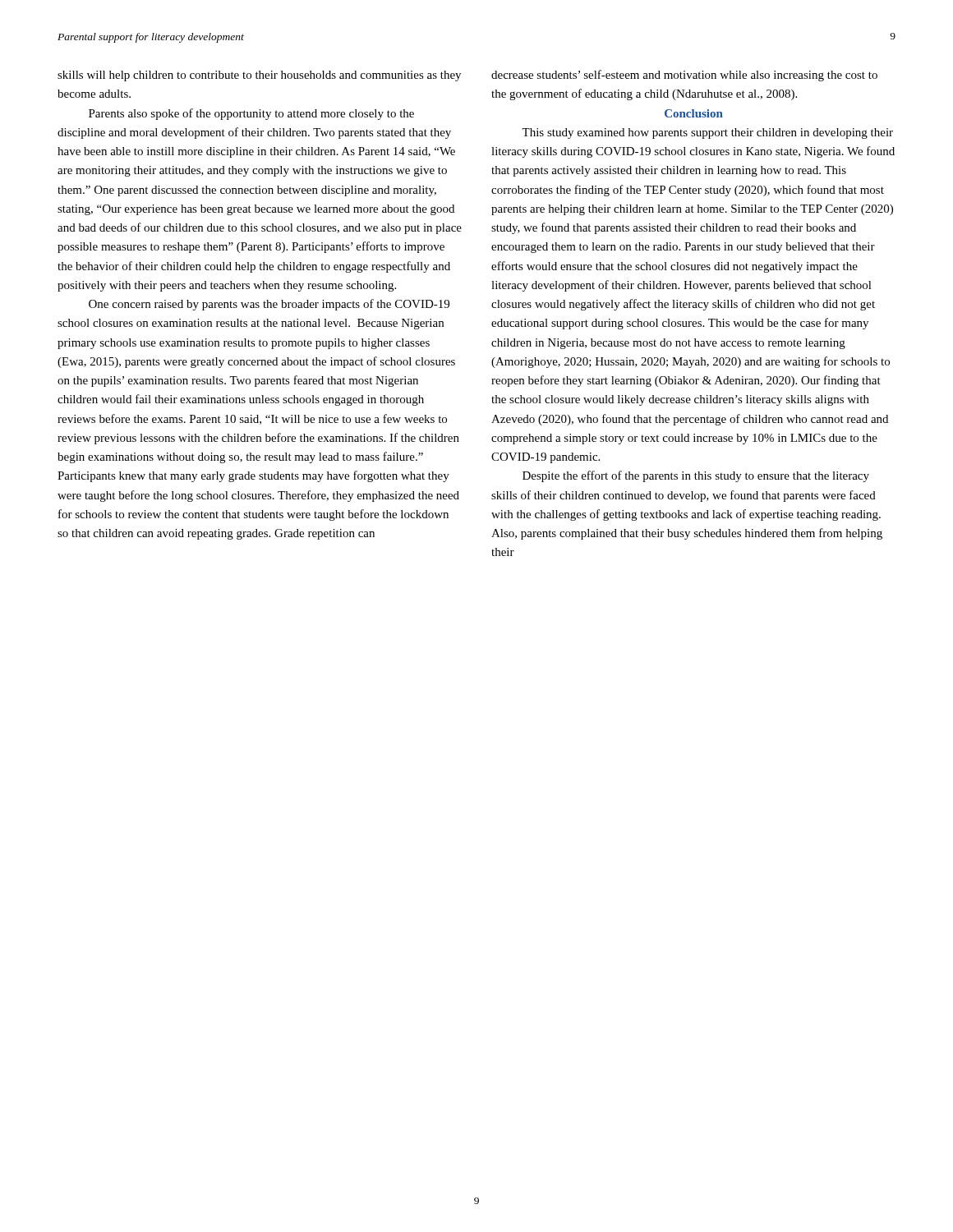
Task: Select the region starting "decrease students’ self-esteem and motivation"
Action: click(x=693, y=85)
